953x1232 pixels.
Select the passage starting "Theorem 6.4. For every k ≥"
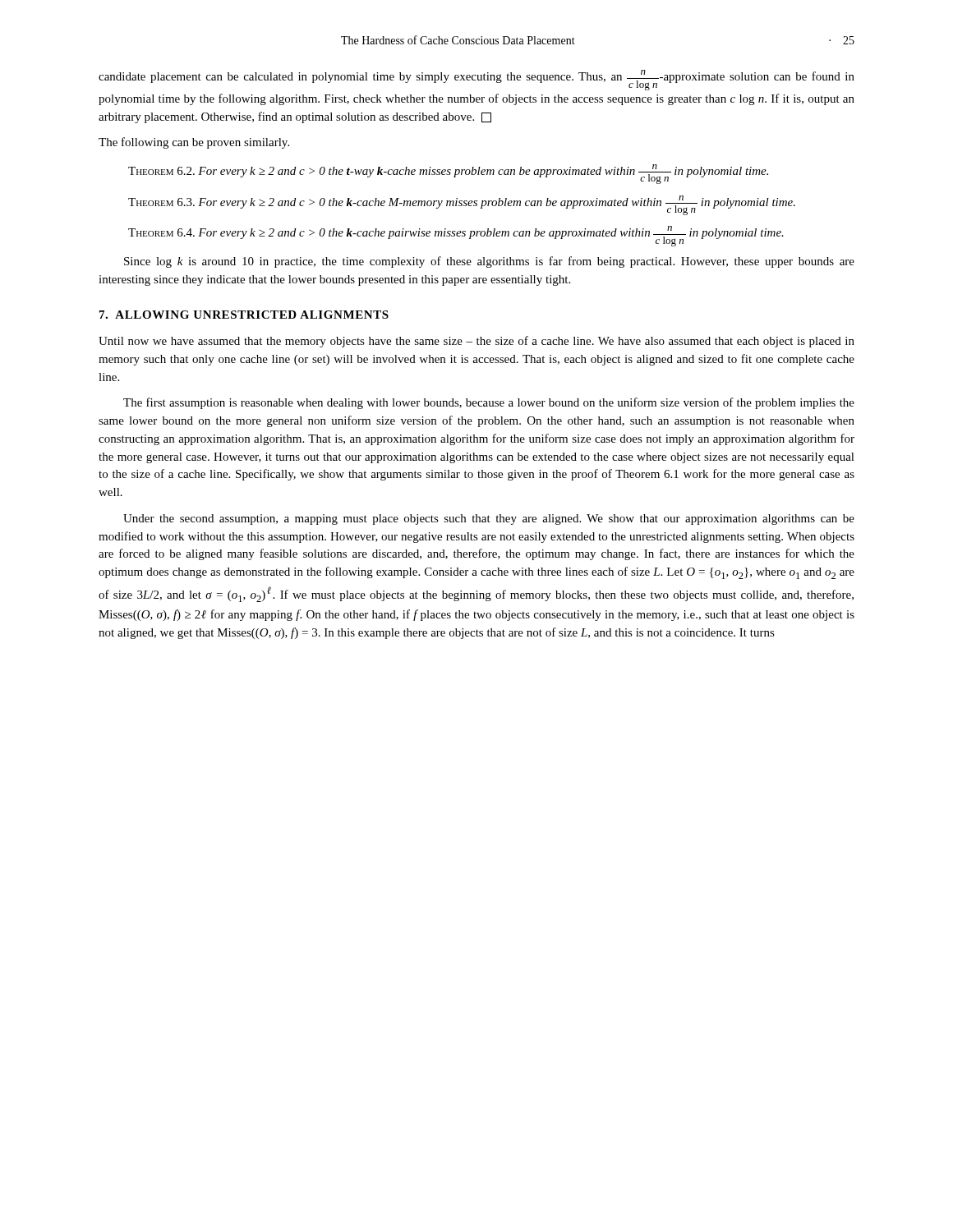[x=491, y=234]
